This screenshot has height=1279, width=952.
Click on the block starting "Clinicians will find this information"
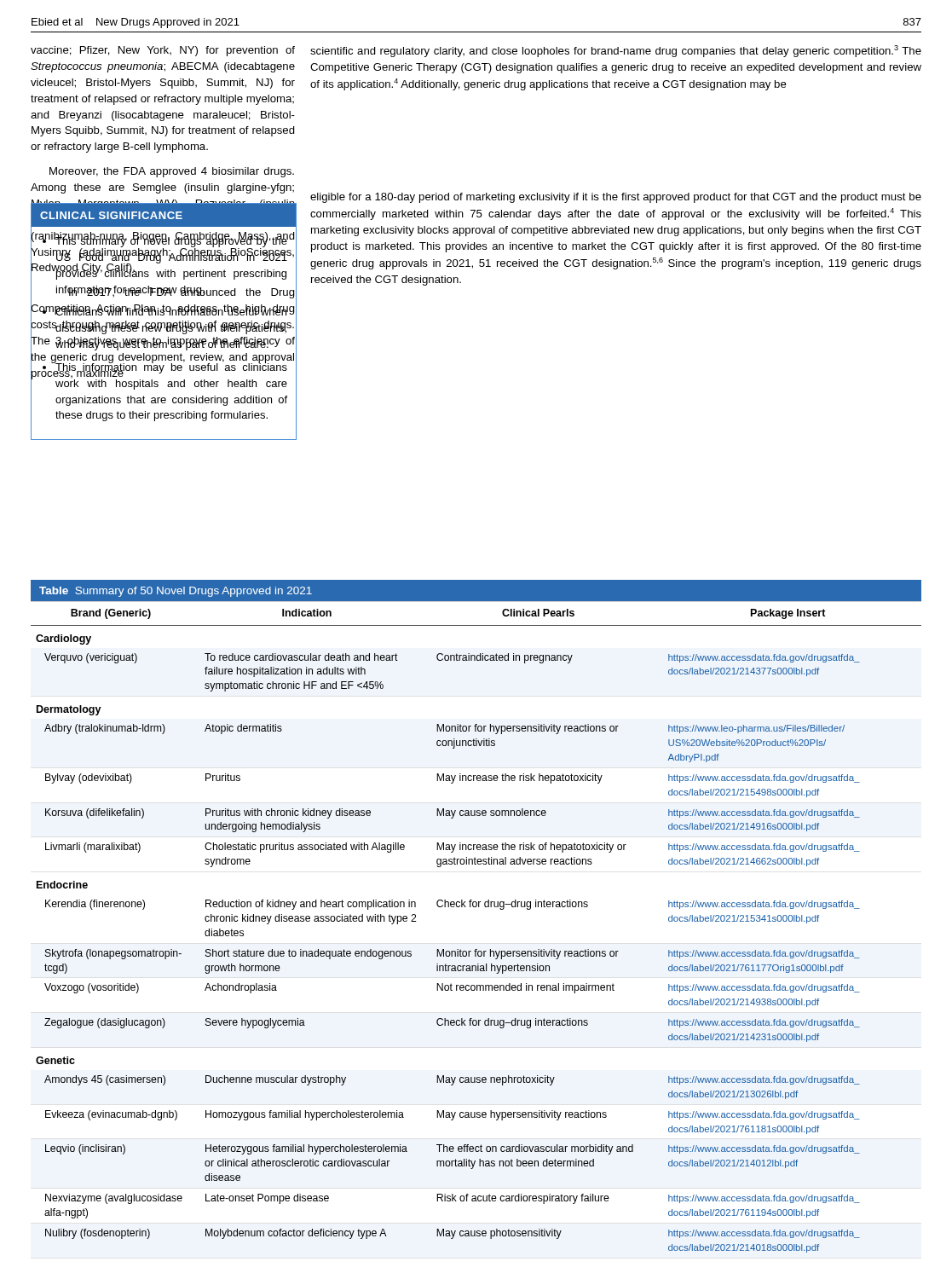pos(171,328)
